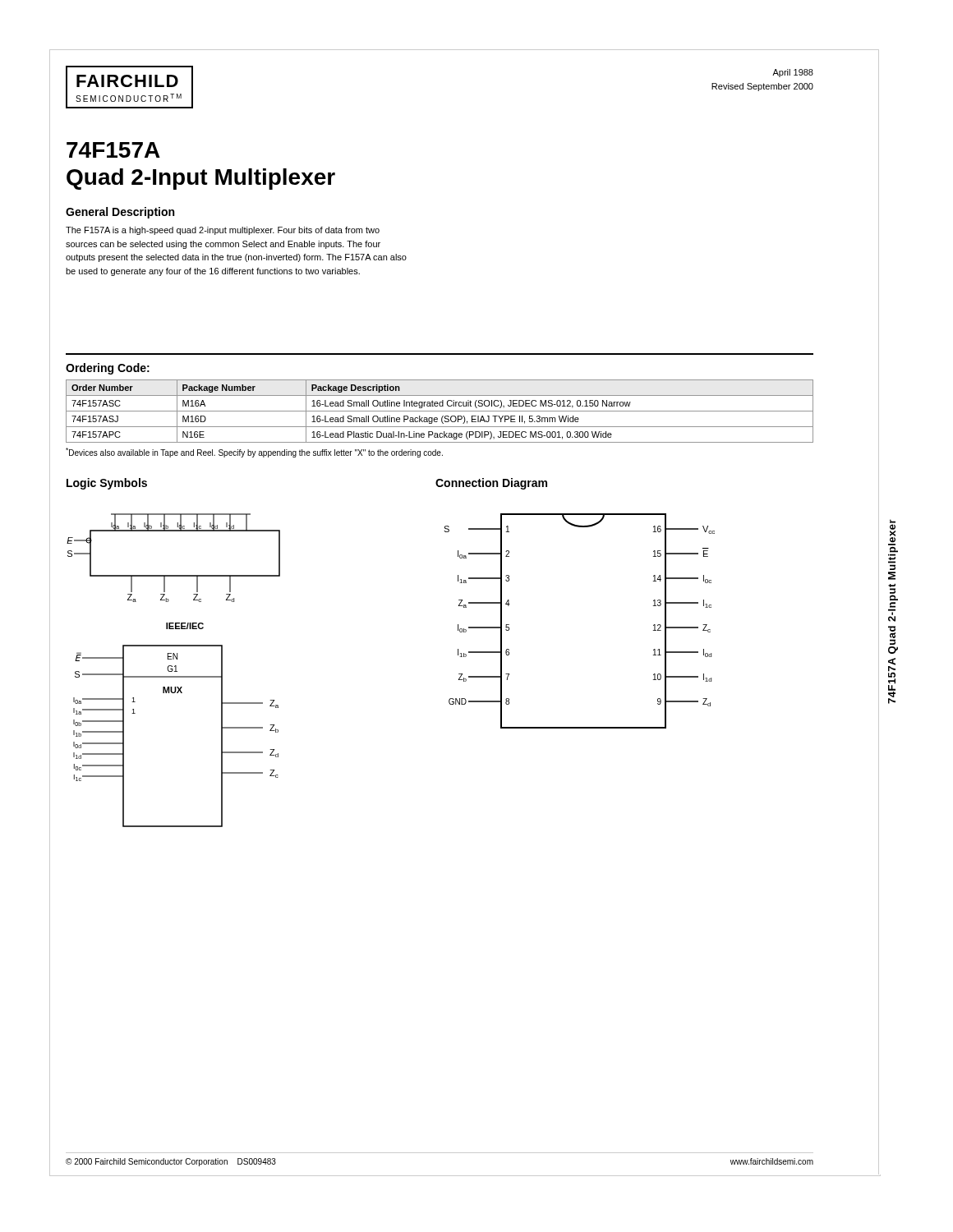The height and width of the screenshot is (1232, 953).
Task: Select a table
Action: pyautogui.click(x=440, y=411)
